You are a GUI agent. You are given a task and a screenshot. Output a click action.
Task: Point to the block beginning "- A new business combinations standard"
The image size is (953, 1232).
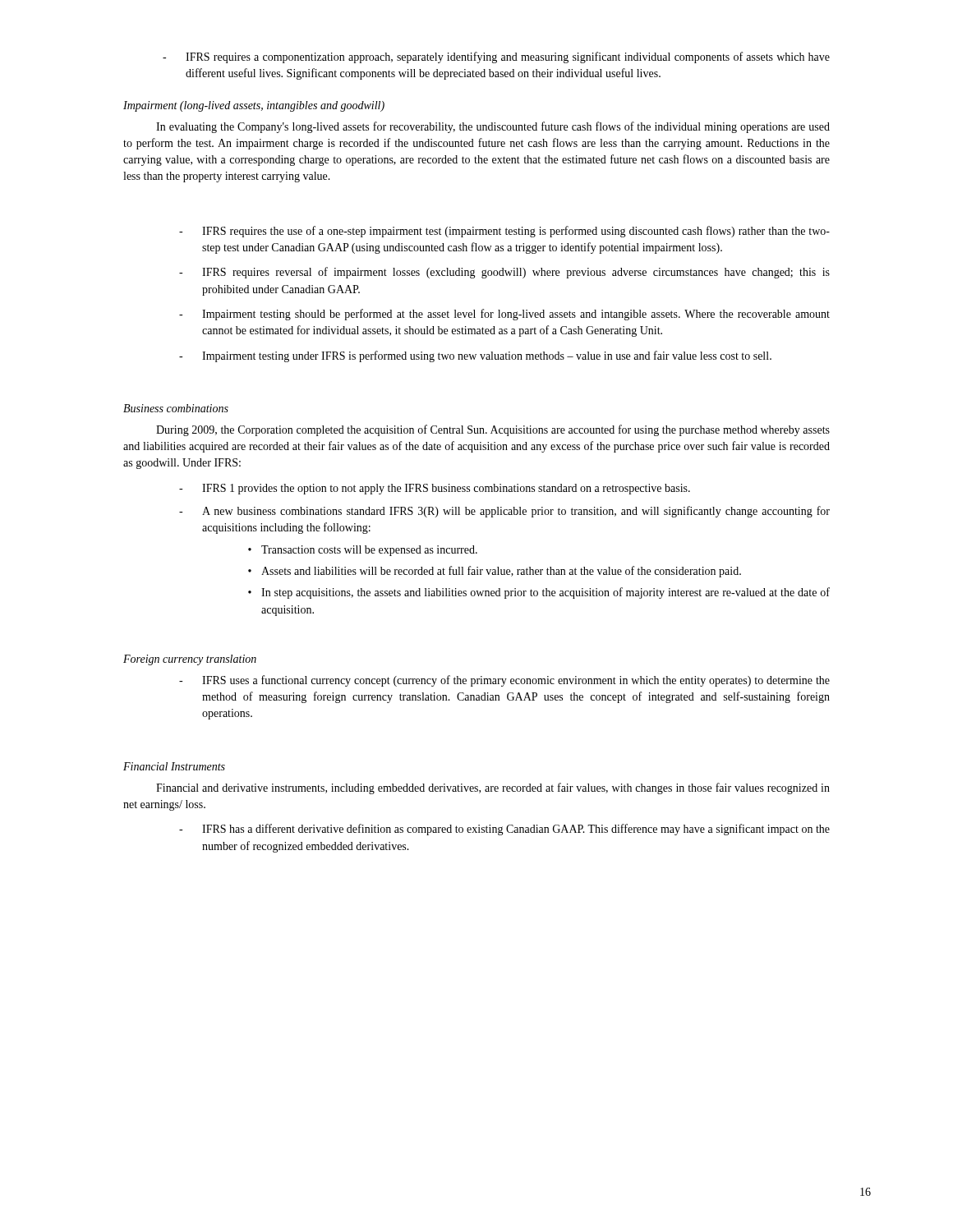501,520
